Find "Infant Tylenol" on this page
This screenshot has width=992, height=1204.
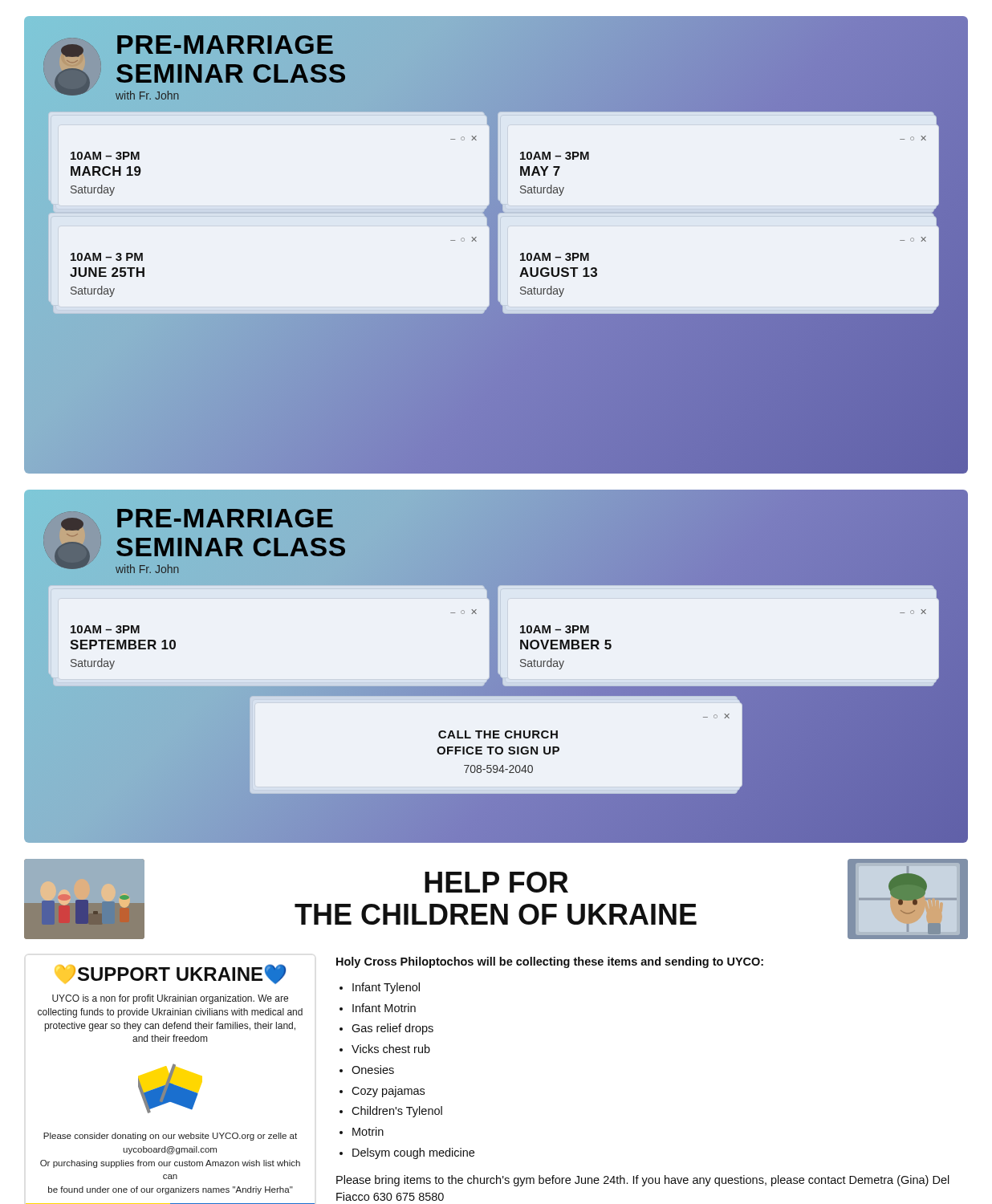pyautogui.click(x=386, y=987)
